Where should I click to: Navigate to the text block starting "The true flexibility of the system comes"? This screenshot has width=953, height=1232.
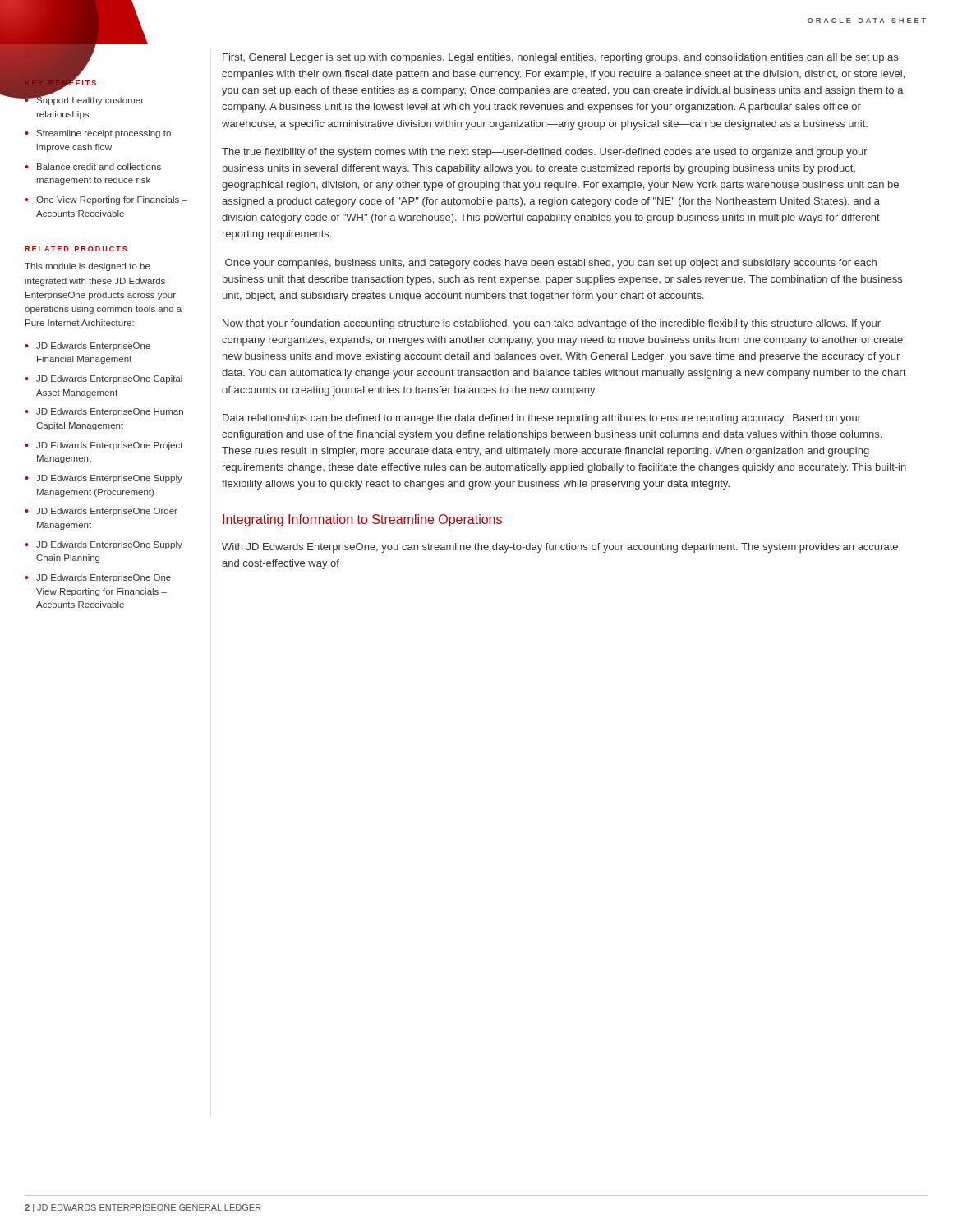567,193
